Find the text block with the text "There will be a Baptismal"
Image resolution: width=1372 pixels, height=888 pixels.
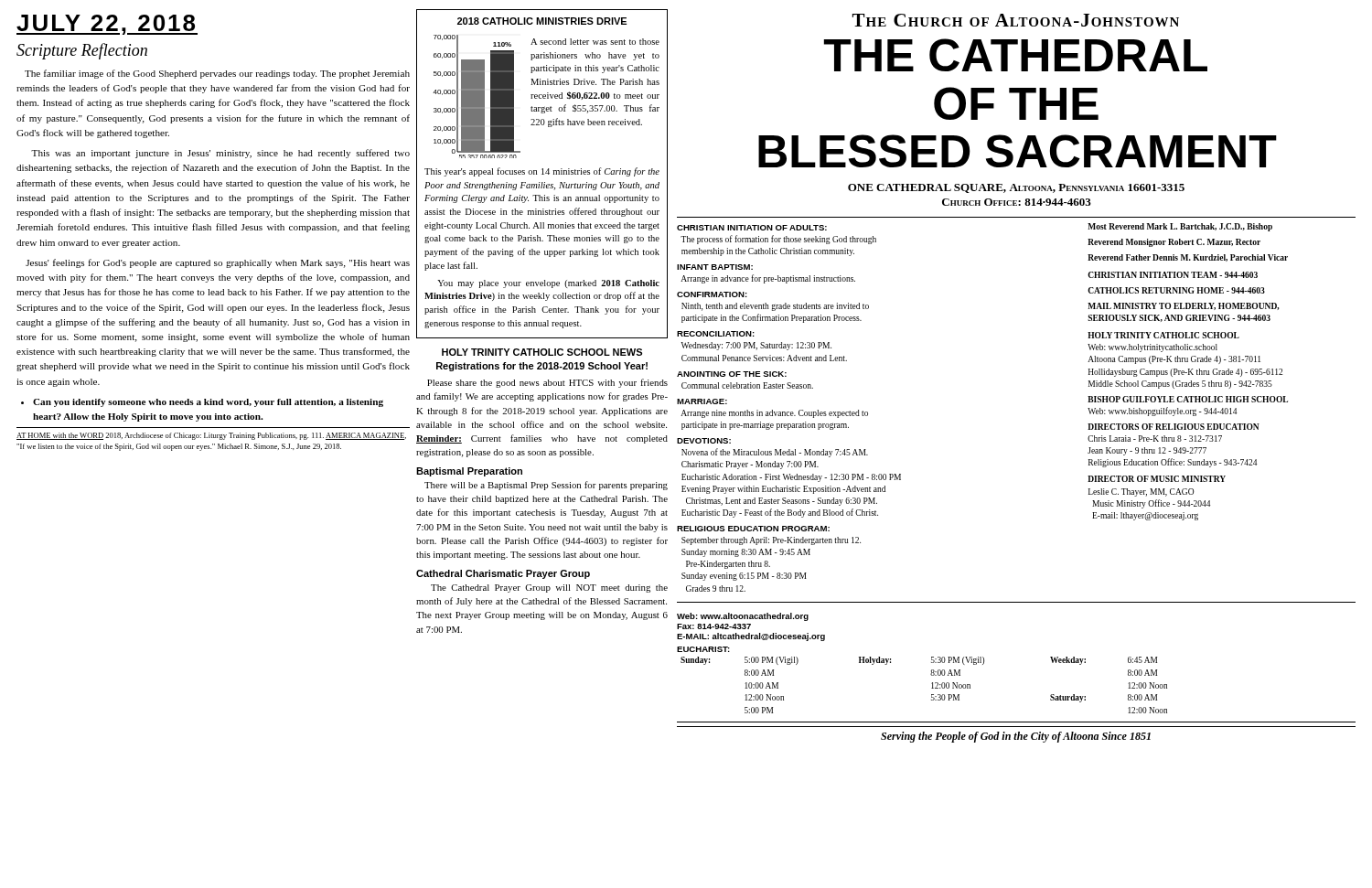[x=542, y=520]
